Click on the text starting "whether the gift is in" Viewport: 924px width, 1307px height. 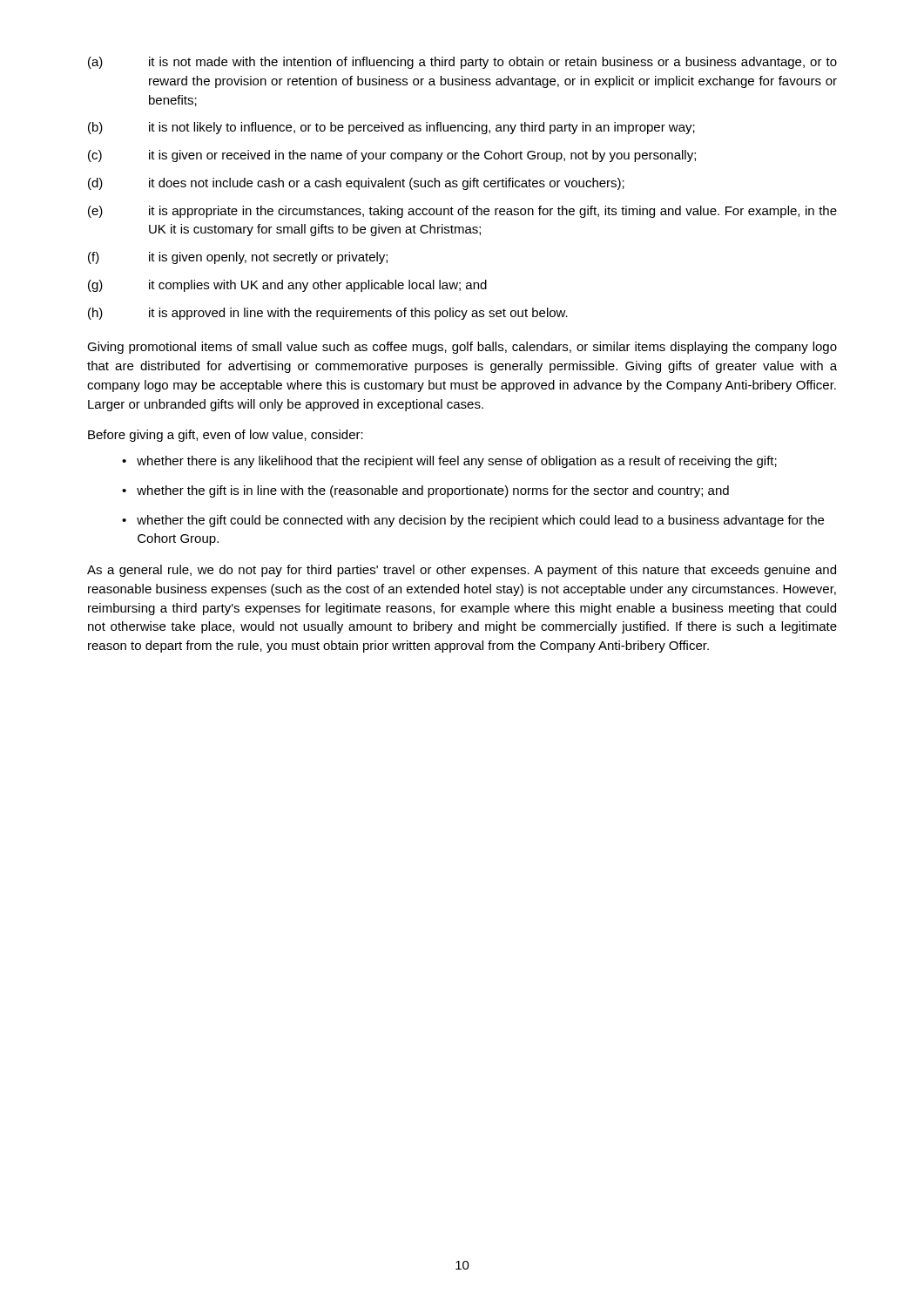point(433,490)
